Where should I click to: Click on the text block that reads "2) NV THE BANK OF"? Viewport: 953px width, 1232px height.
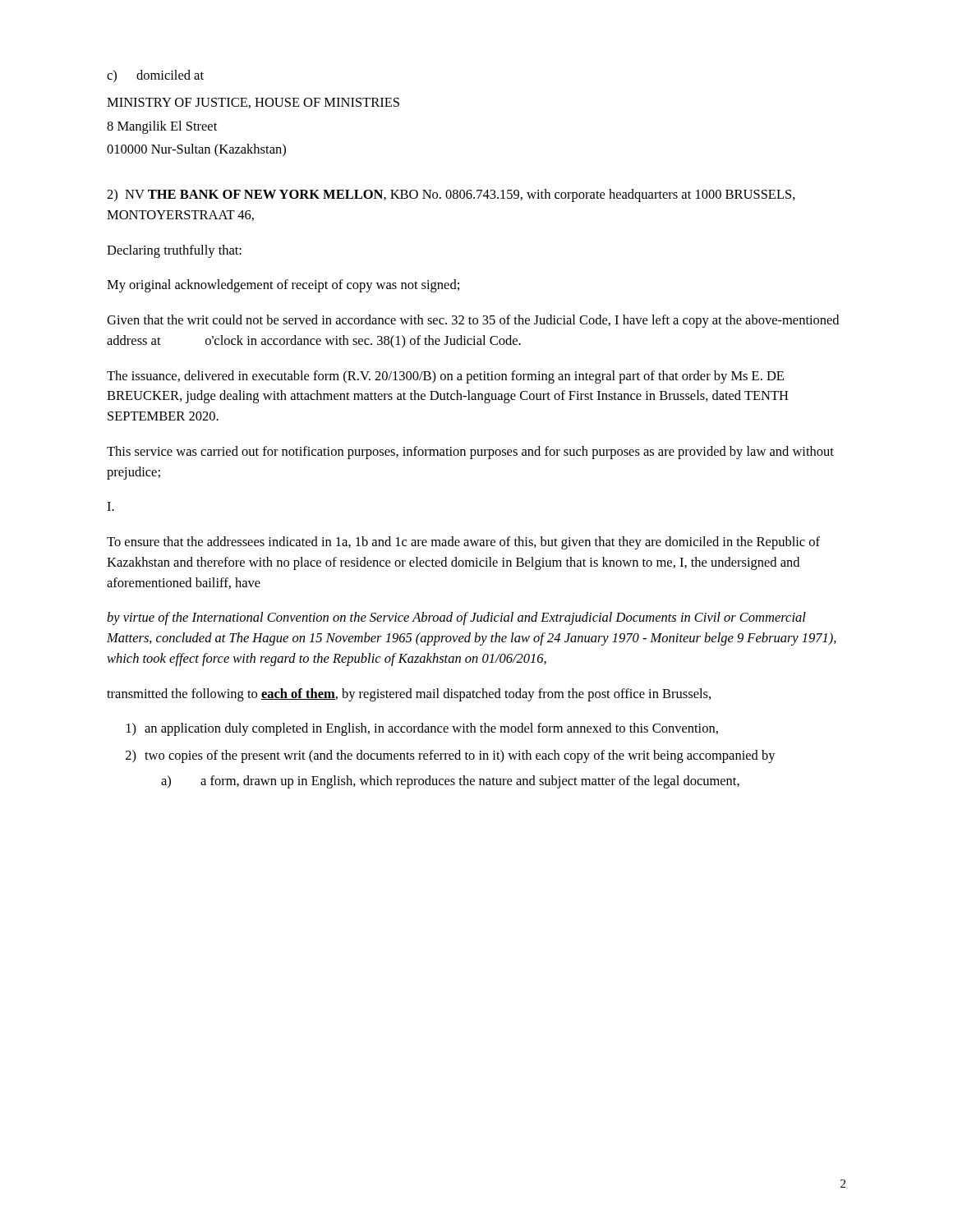click(x=476, y=205)
